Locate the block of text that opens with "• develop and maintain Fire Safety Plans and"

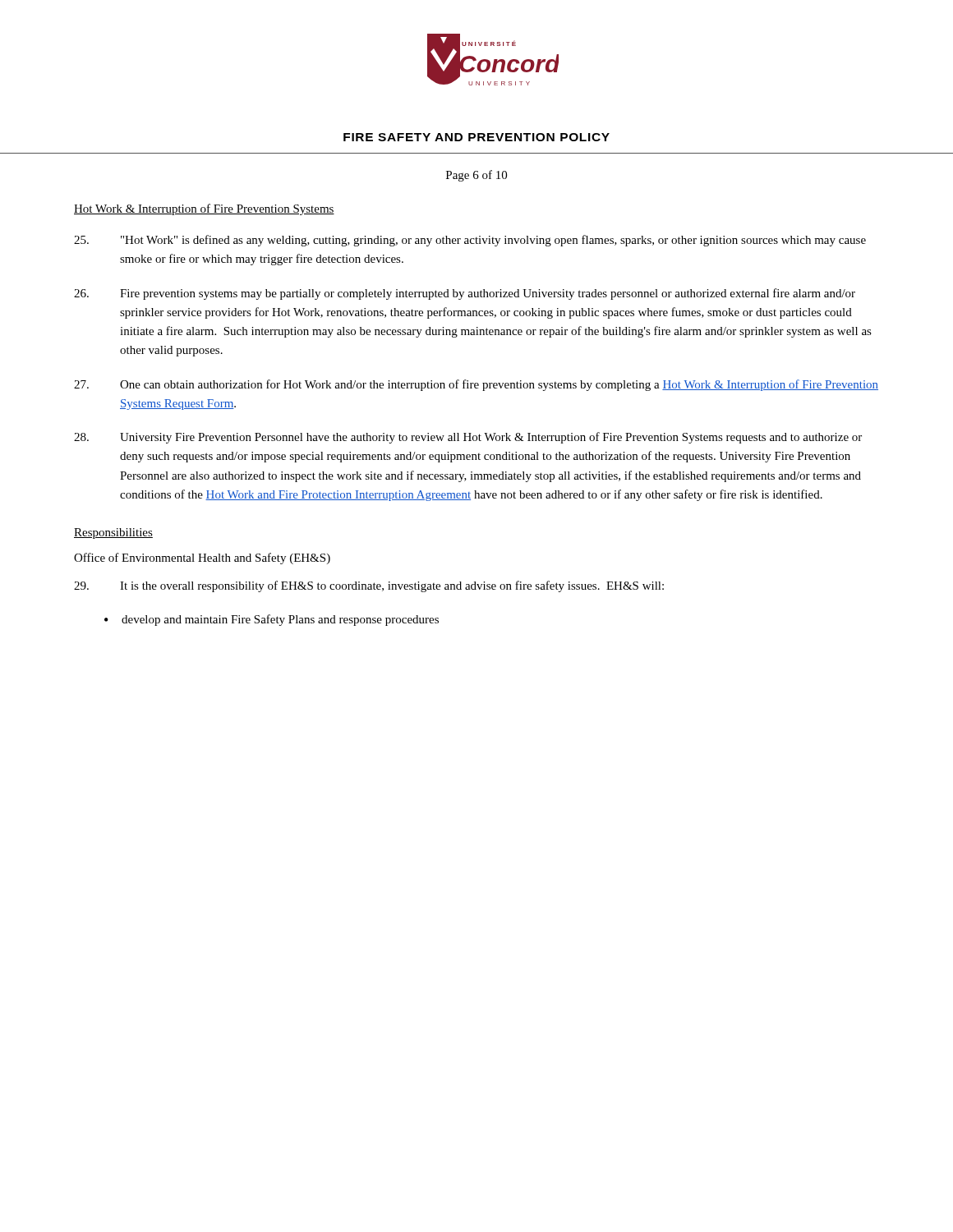(x=271, y=621)
